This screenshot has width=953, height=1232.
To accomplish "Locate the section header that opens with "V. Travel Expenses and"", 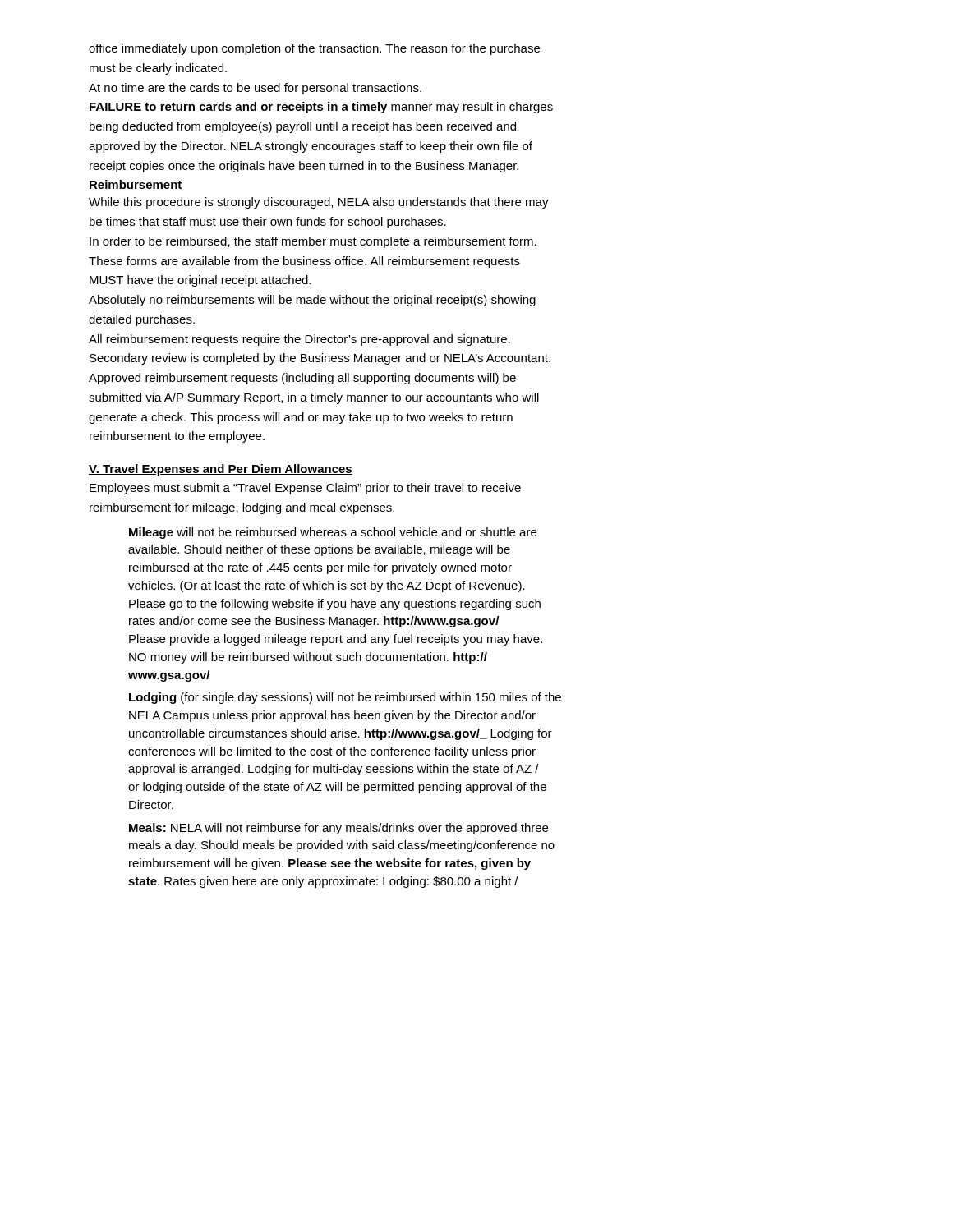I will 220,469.
